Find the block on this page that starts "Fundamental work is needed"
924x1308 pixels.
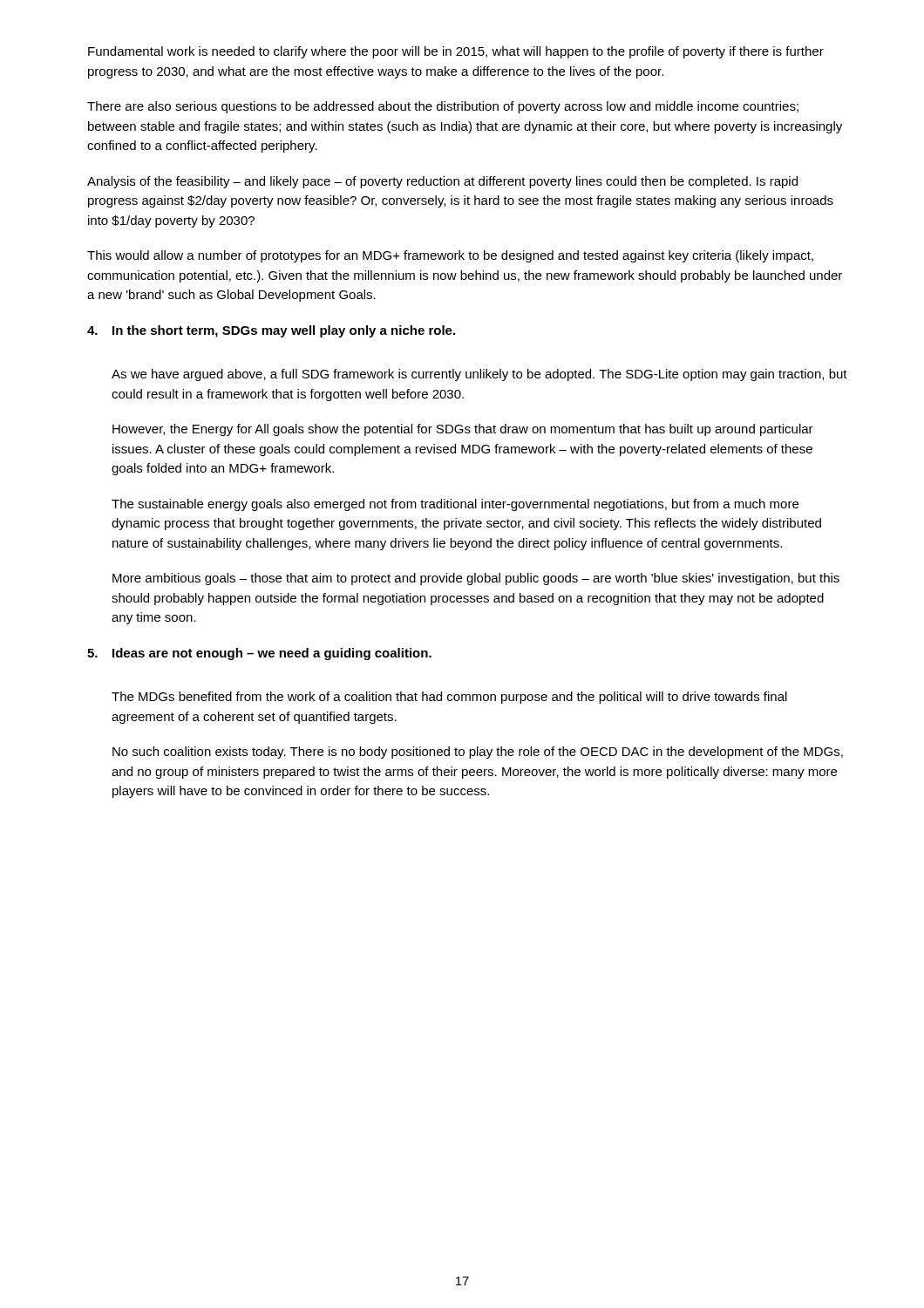[455, 61]
